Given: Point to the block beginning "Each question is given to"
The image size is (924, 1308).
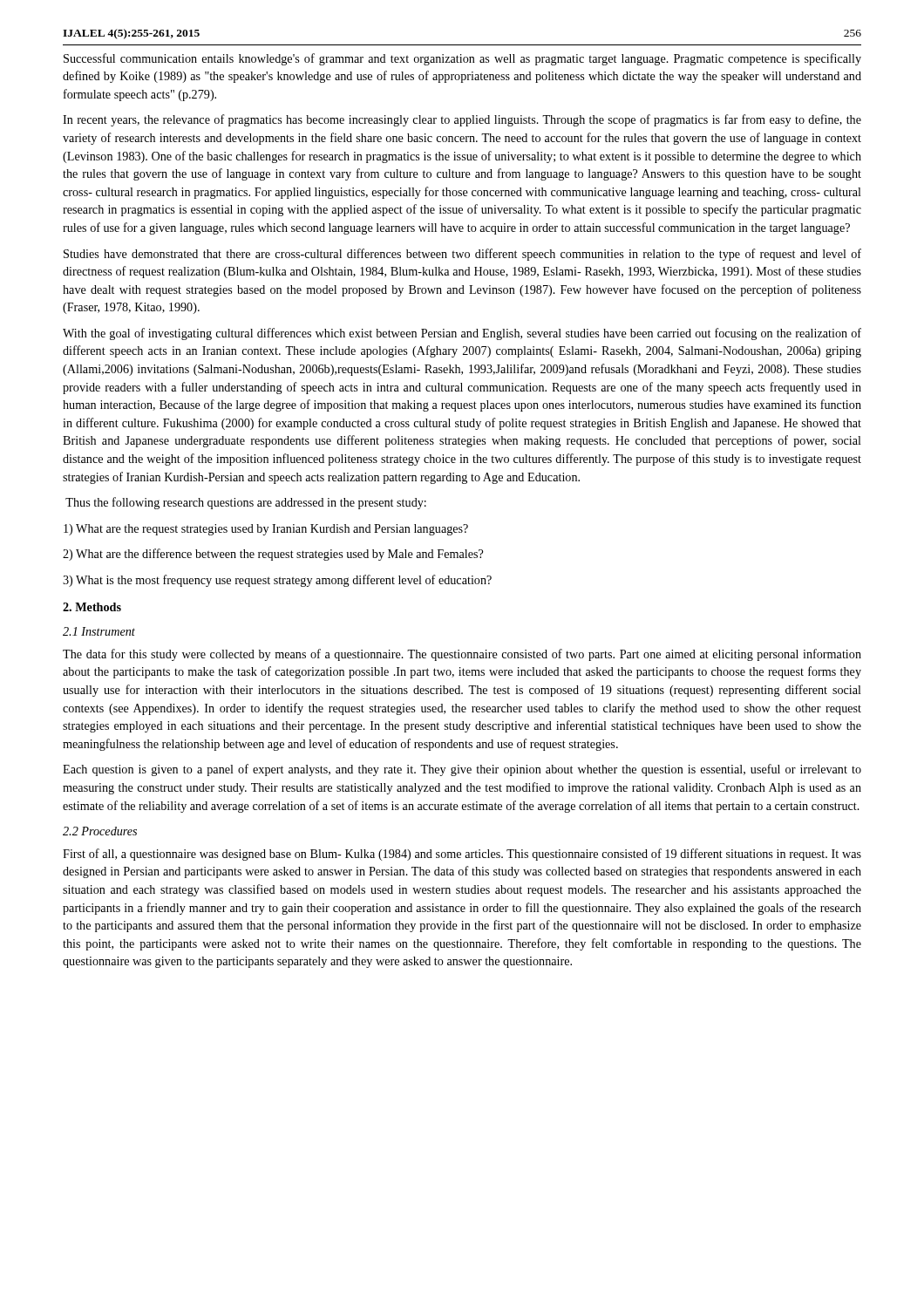Looking at the screenshot, I should [462, 788].
